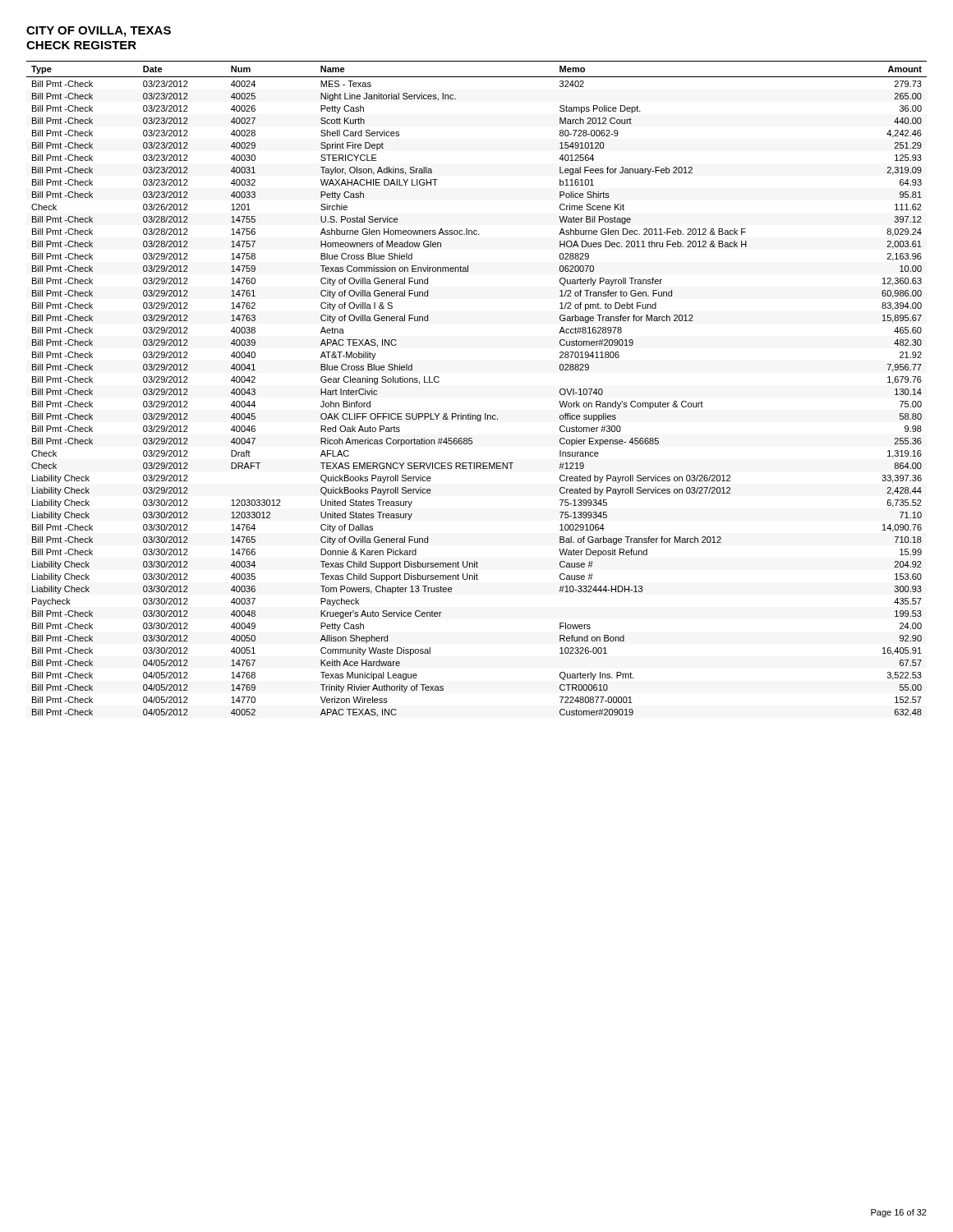Find the table that mentions "Bill Pmt -Check"
Screen dimensions: 1232x953
pyautogui.click(x=476, y=389)
